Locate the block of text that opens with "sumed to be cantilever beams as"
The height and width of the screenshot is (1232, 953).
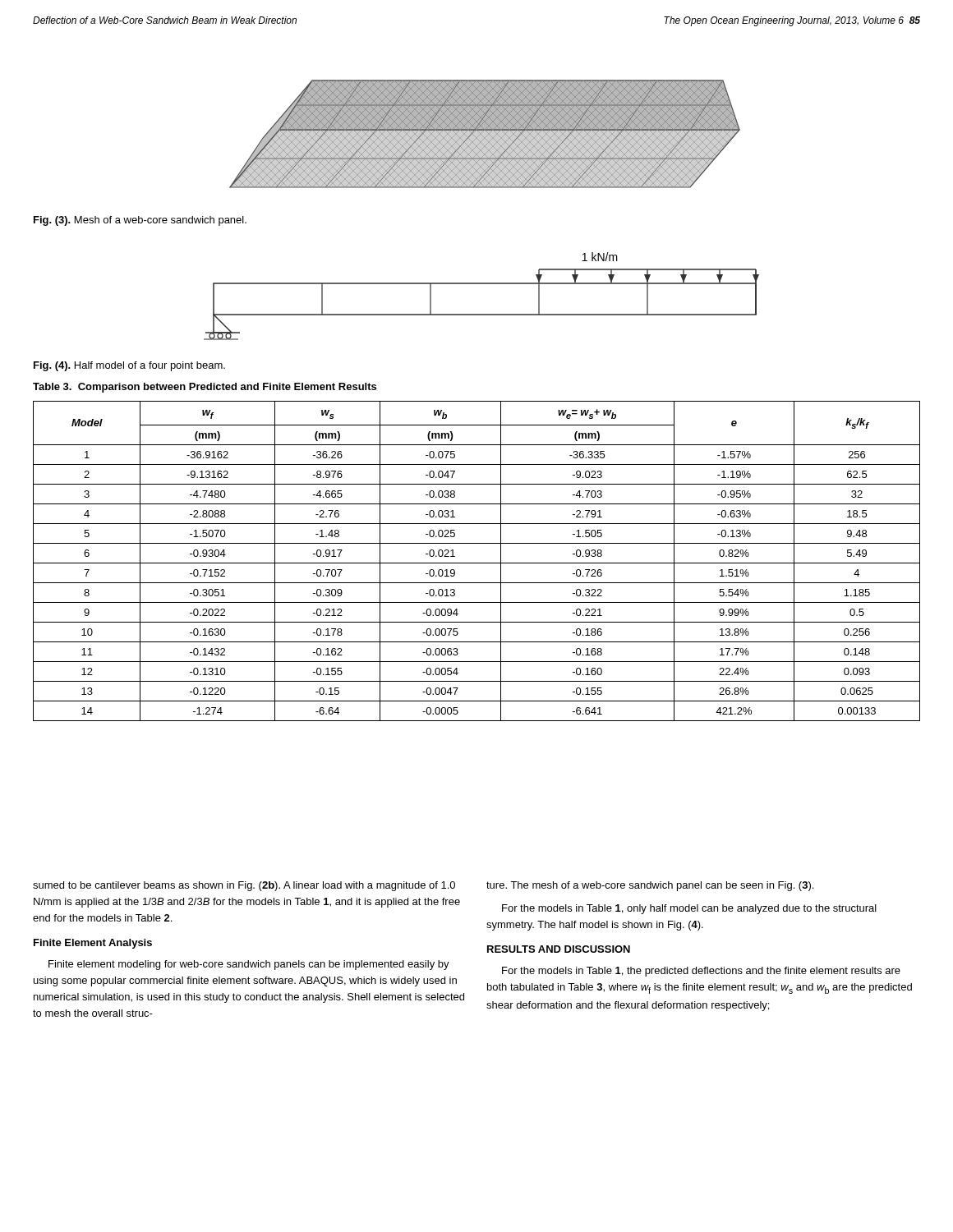(x=247, y=902)
